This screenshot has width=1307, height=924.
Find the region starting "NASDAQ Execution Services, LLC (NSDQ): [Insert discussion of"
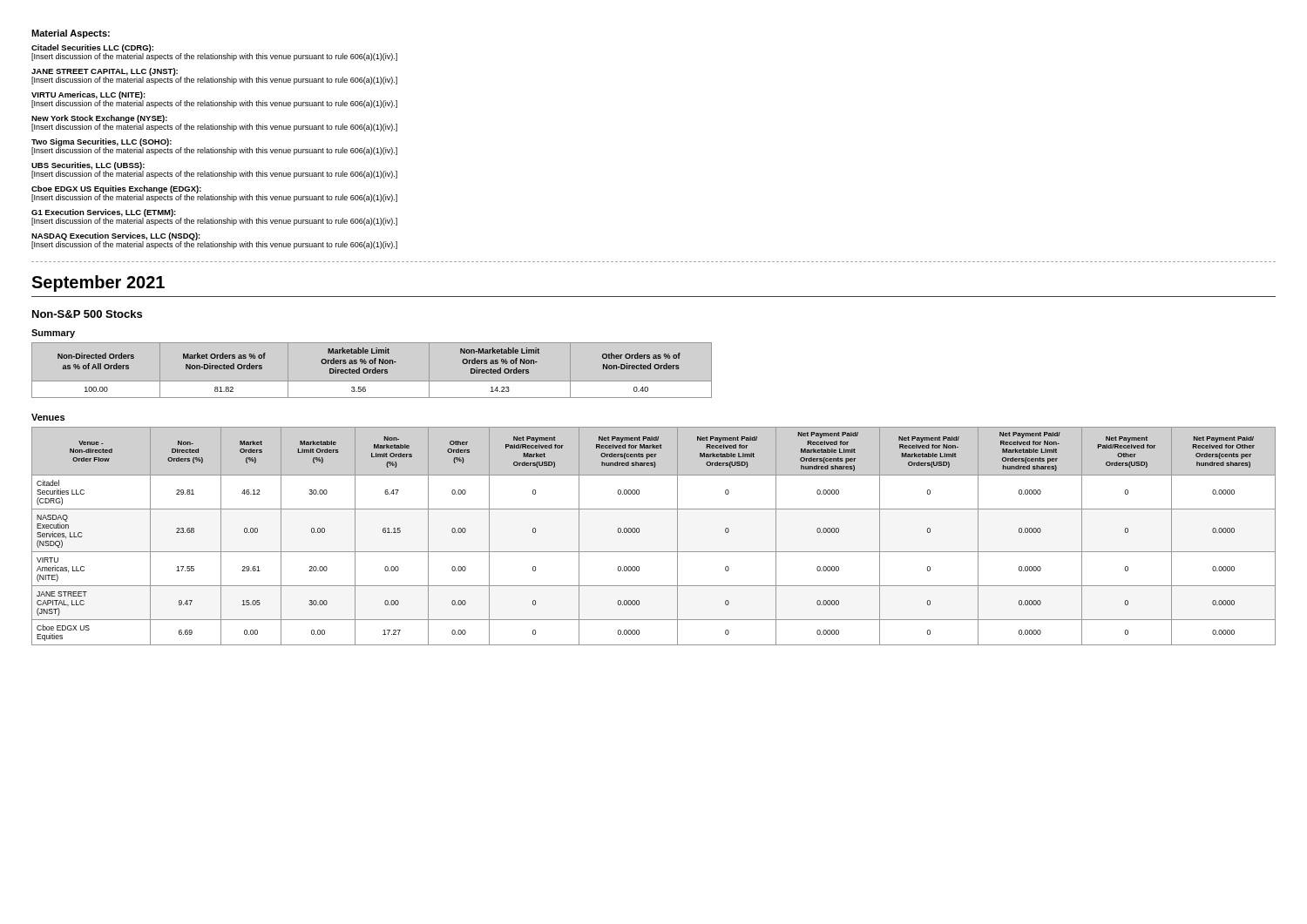pos(214,241)
